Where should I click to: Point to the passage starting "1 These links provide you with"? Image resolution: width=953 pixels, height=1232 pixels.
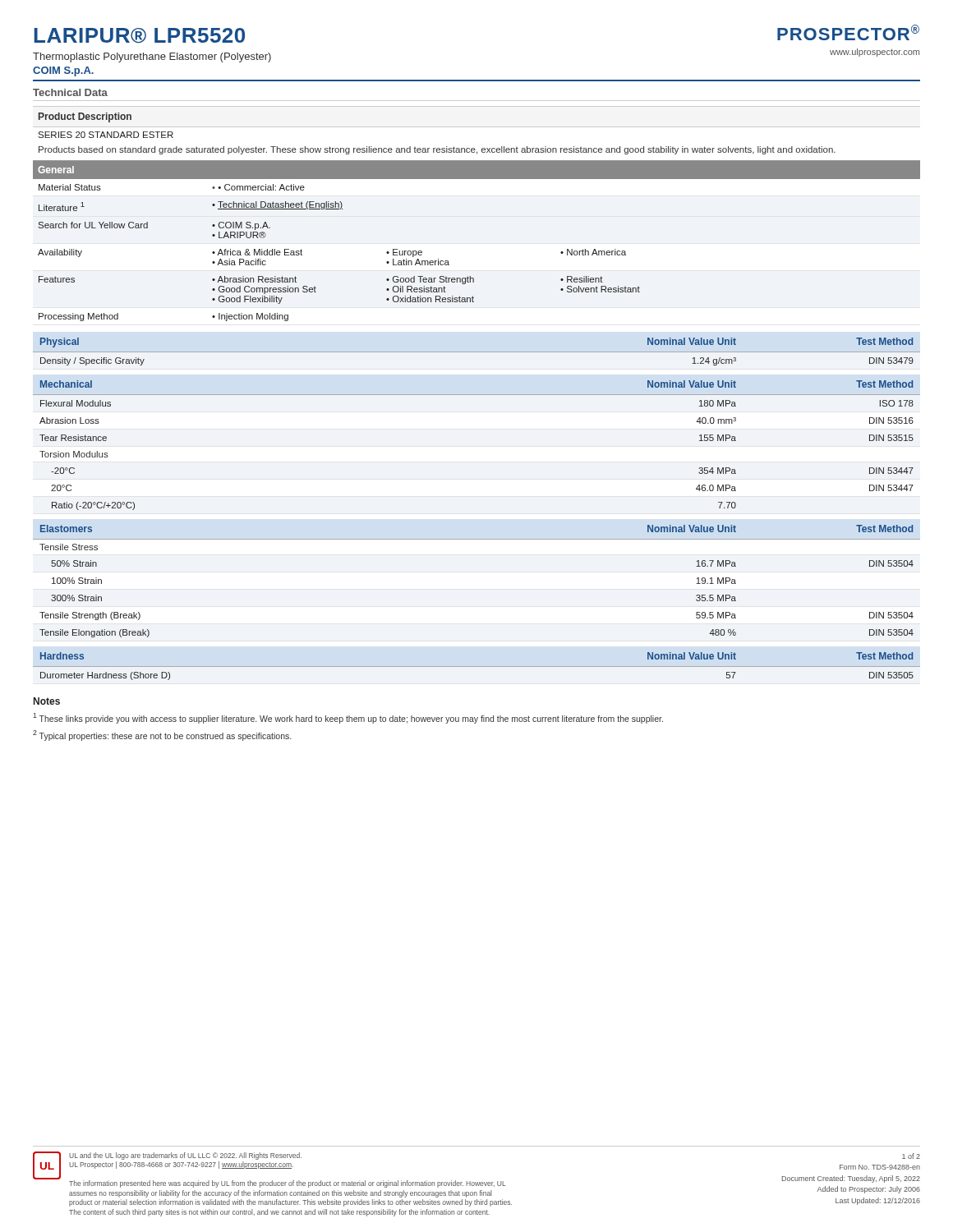(348, 717)
